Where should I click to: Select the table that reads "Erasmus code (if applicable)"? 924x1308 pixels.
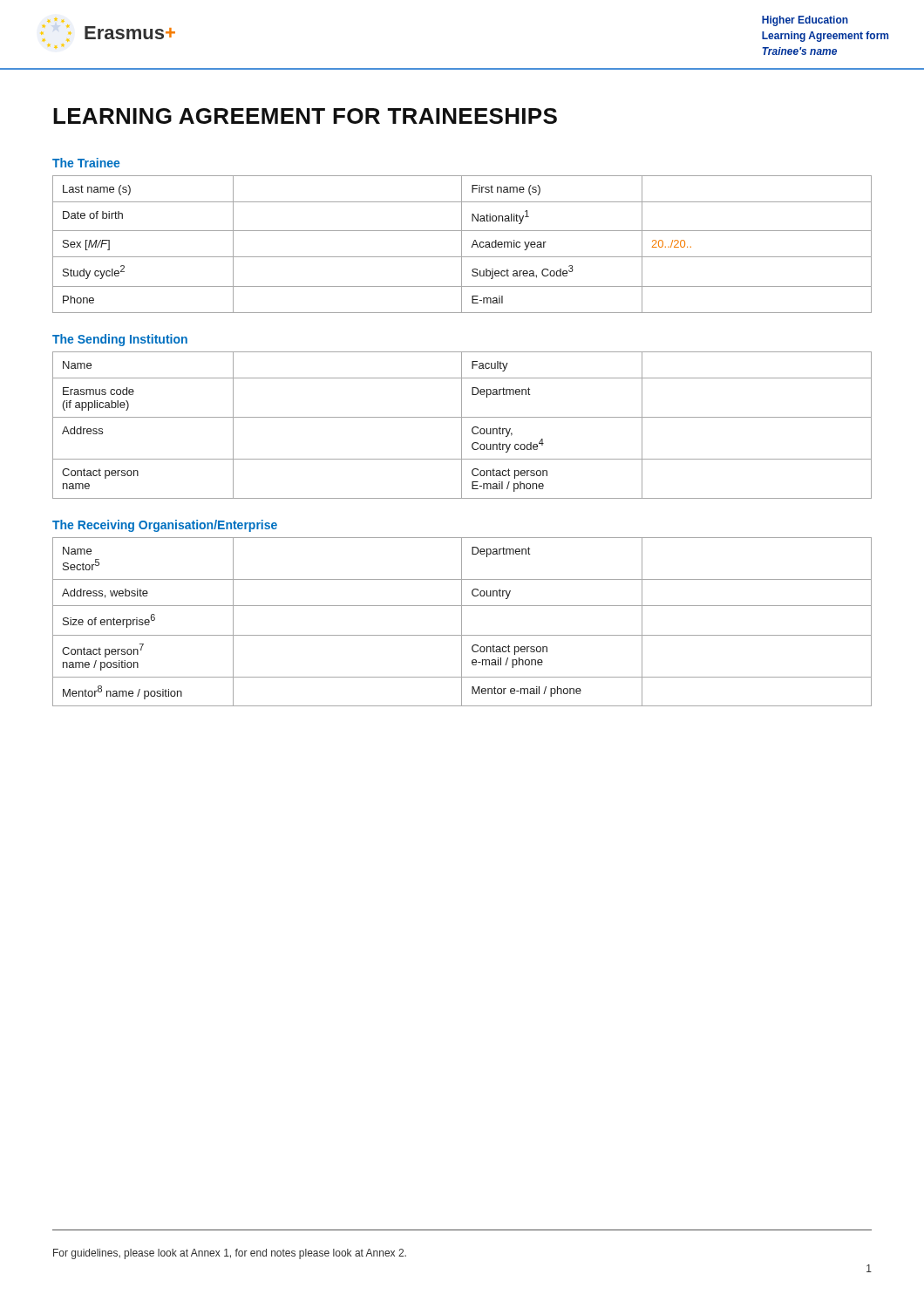(x=462, y=425)
